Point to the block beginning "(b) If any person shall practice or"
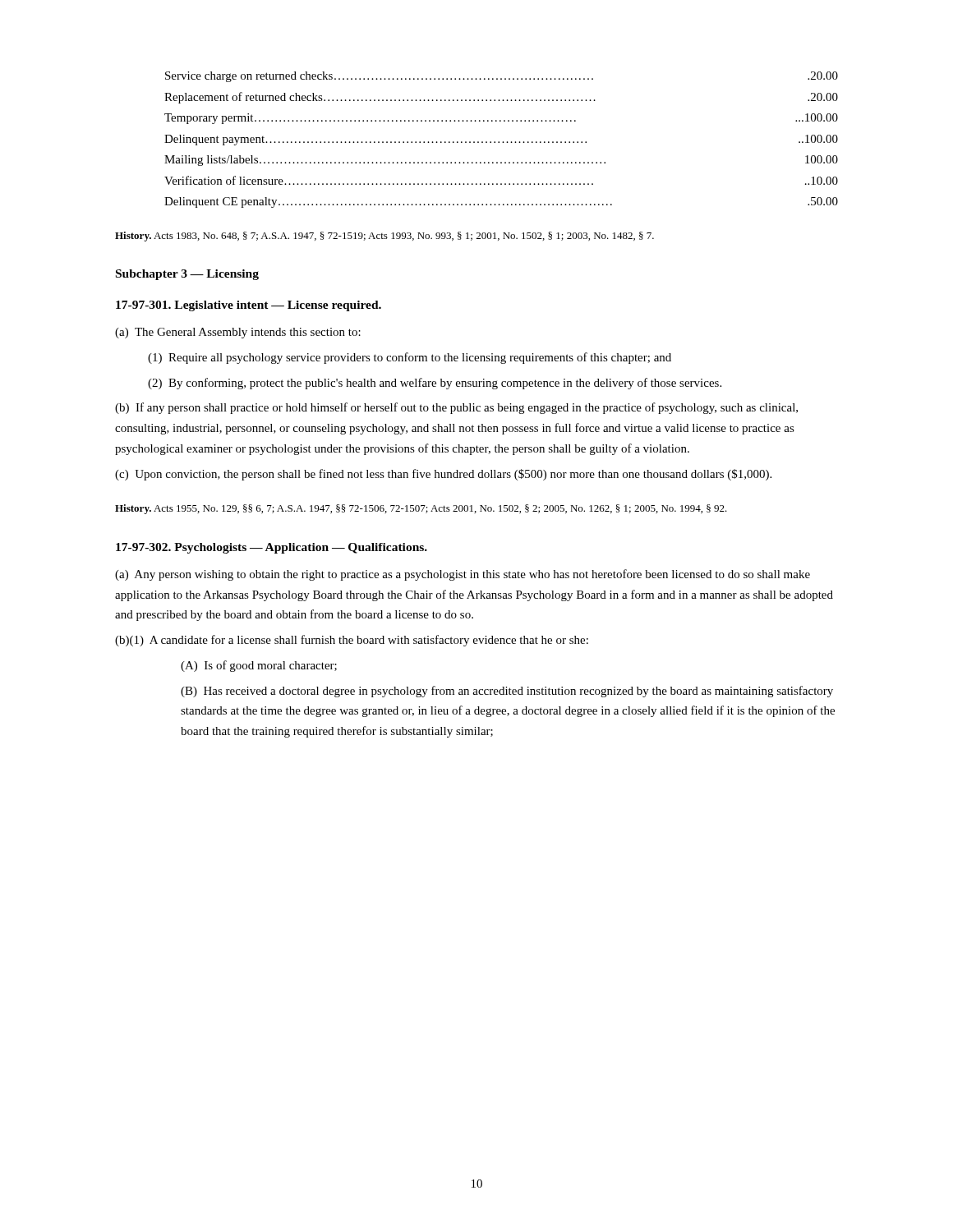The width and height of the screenshot is (953, 1232). (x=457, y=428)
